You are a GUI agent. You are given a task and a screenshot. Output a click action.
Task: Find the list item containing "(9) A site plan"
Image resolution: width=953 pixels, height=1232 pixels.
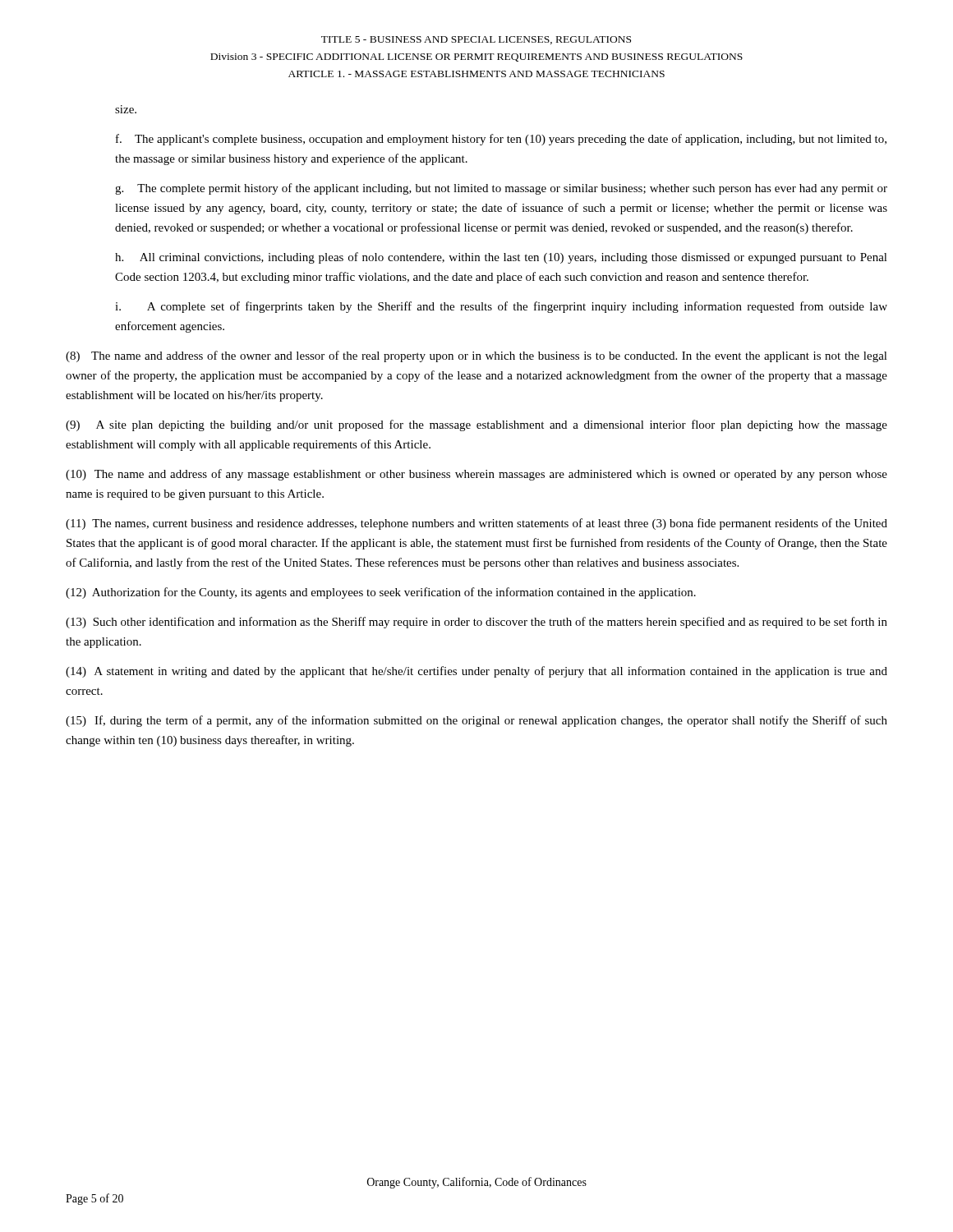(476, 434)
